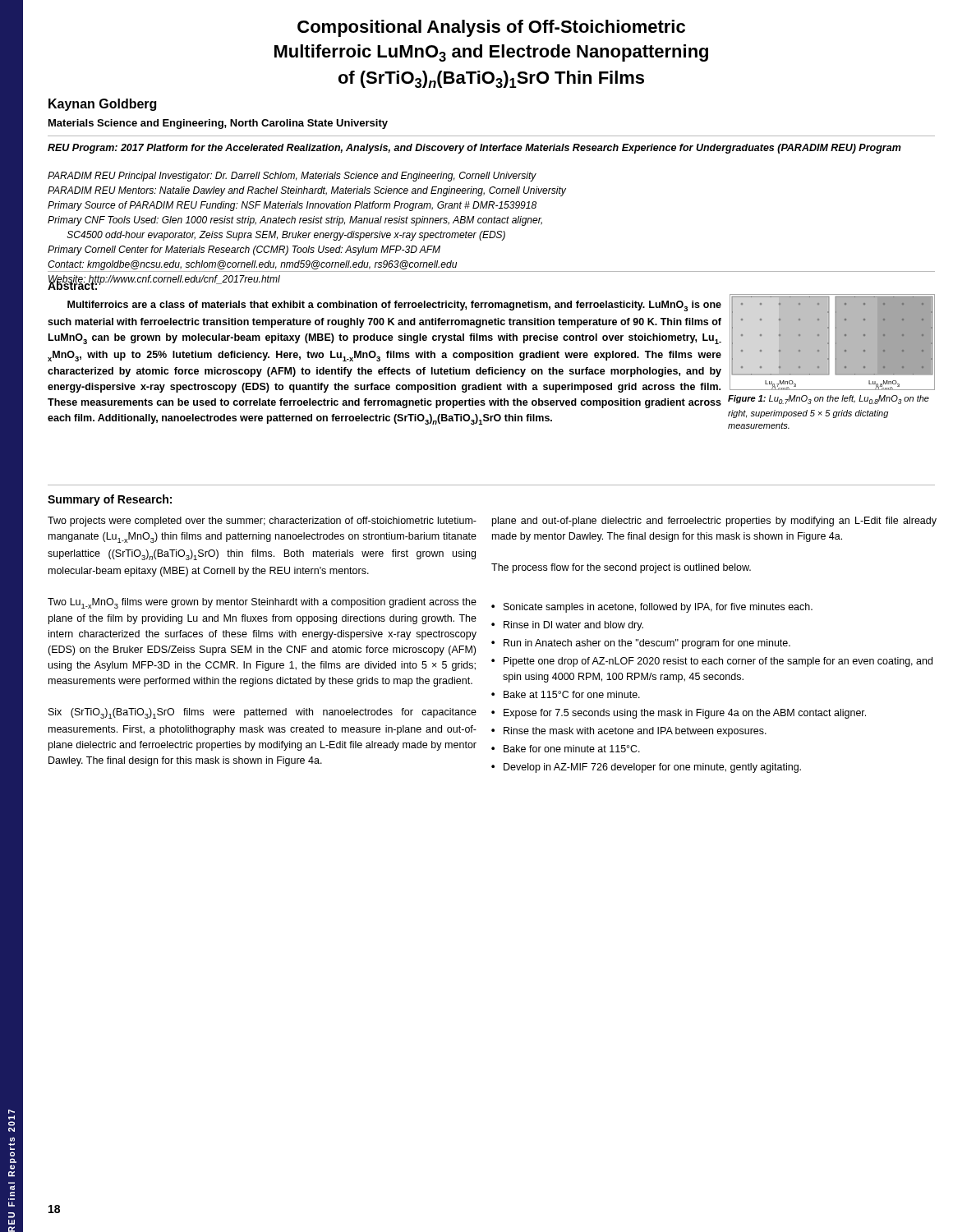This screenshot has height=1232, width=953.
Task: Find the block on this page that starts "PARADIM REU Principal Investigator: Dr. Darrell"
Action: (307, 227)
